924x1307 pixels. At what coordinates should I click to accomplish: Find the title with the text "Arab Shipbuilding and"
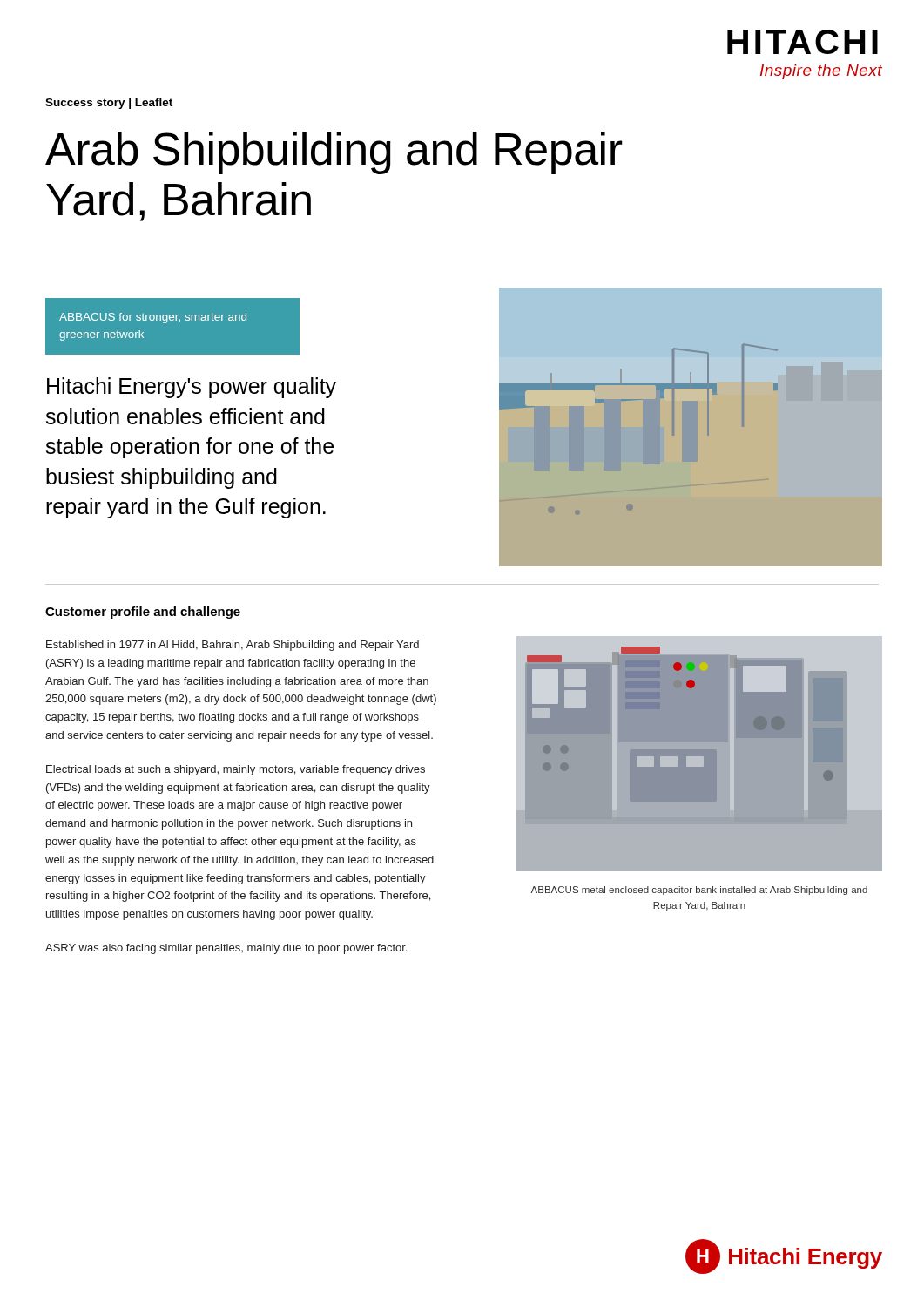(334, 174)
